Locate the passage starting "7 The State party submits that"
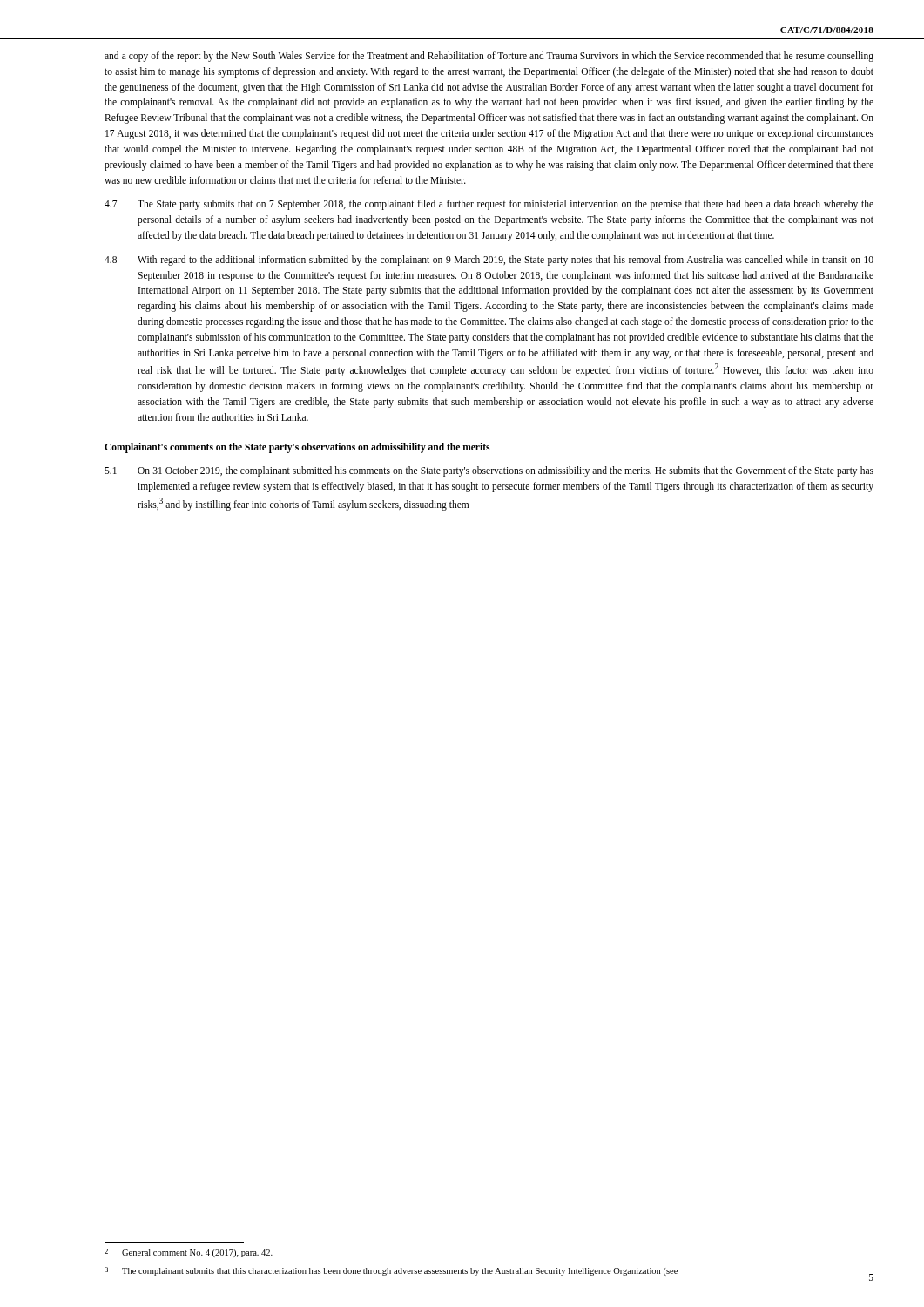 click(x=489, y=220)
